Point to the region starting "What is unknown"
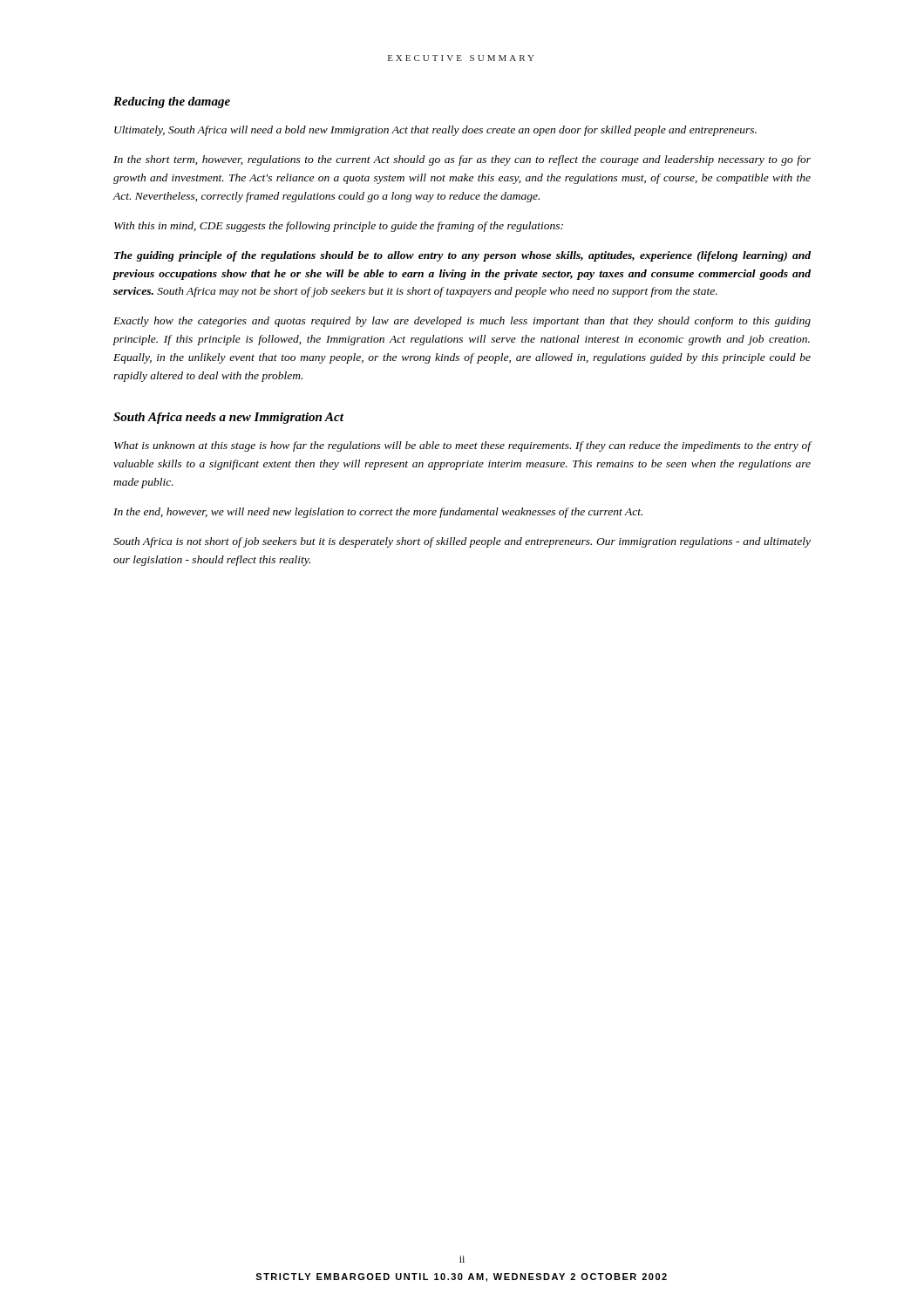Image resolution: width=924 pixels, height=1308 pixels. pyautogui.click(x=462, y=463)
